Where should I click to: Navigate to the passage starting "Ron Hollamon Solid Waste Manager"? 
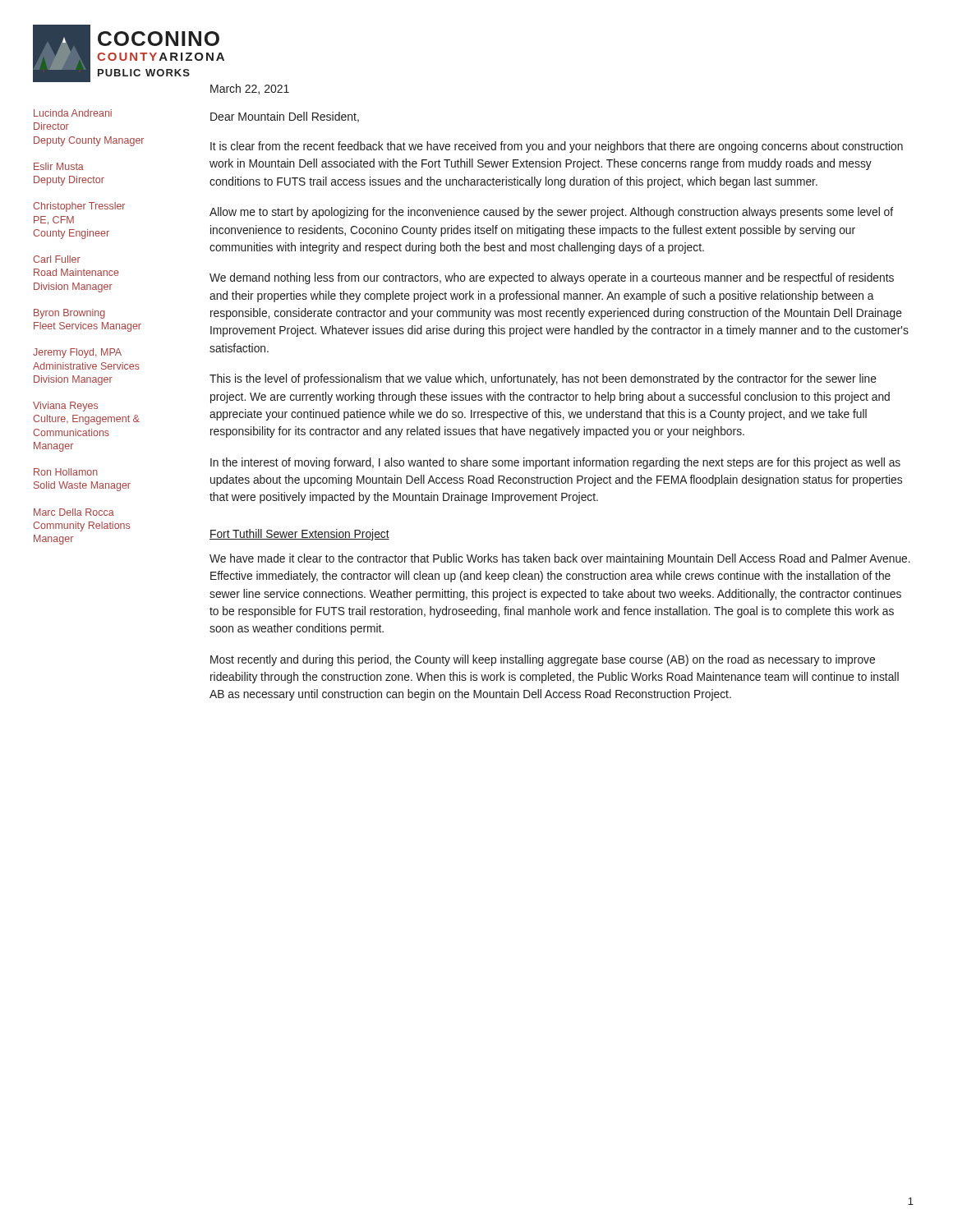coord(113,479)
